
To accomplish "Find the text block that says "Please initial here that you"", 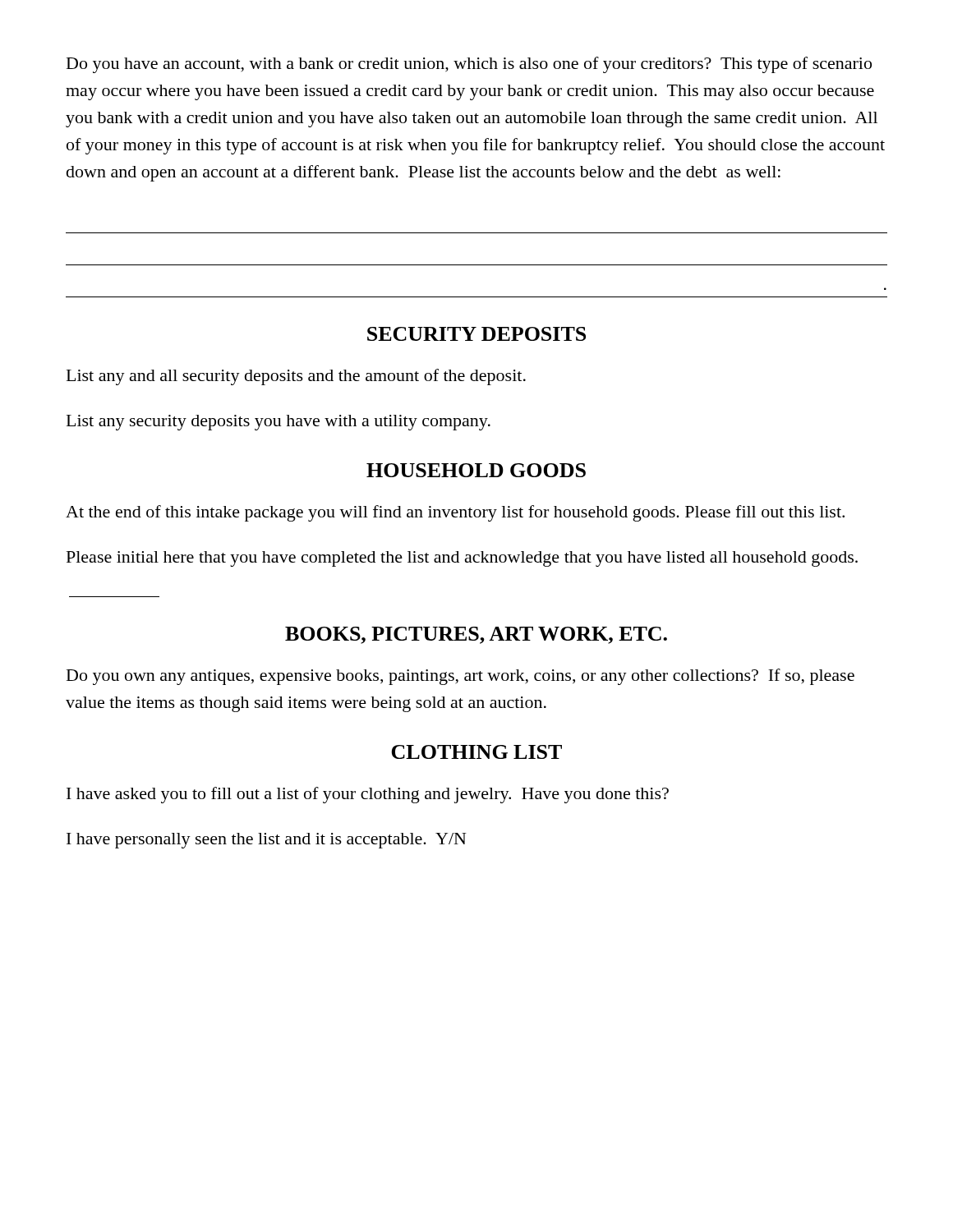I will point(476,570).
